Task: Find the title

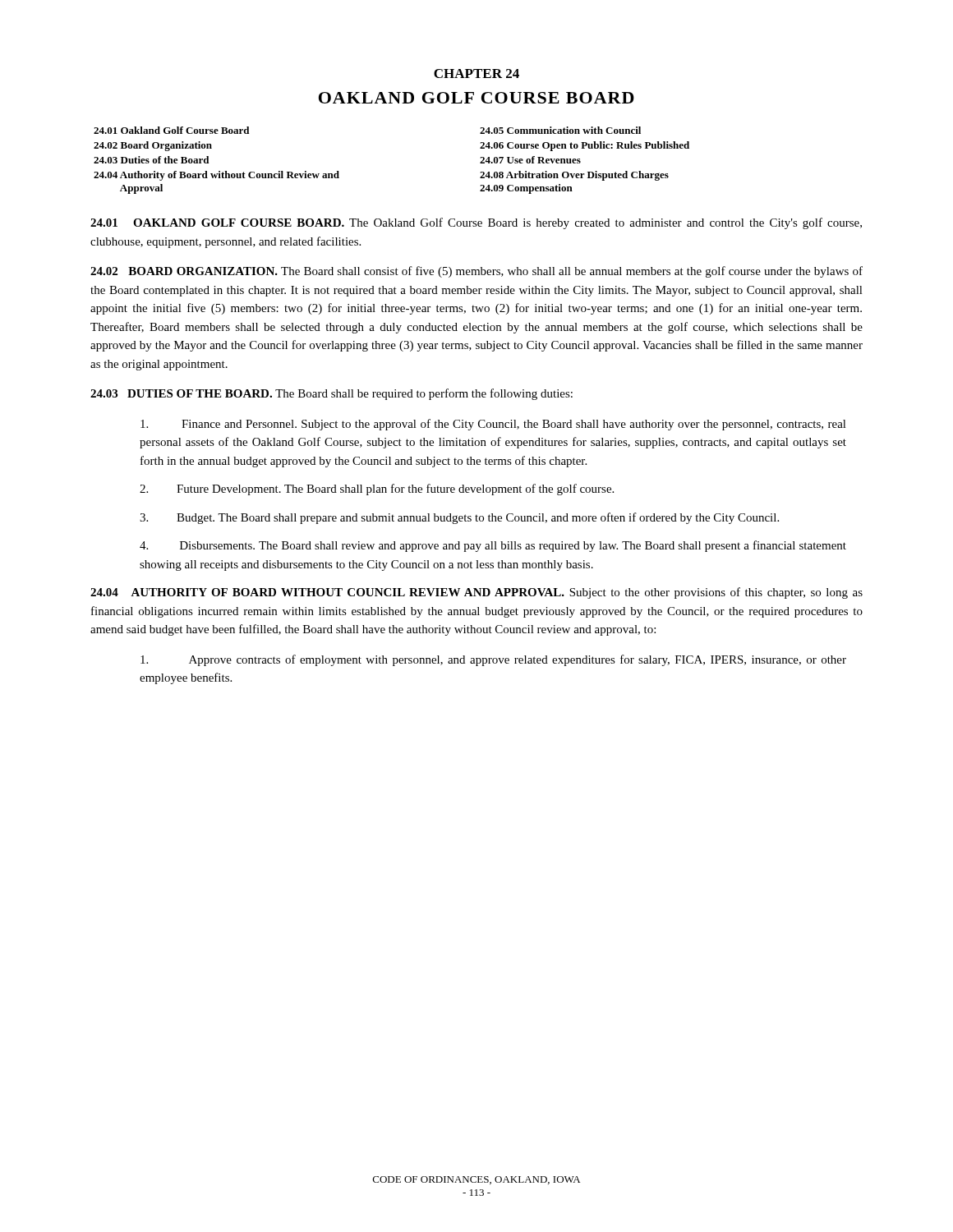Action: (x=476, y=97)
